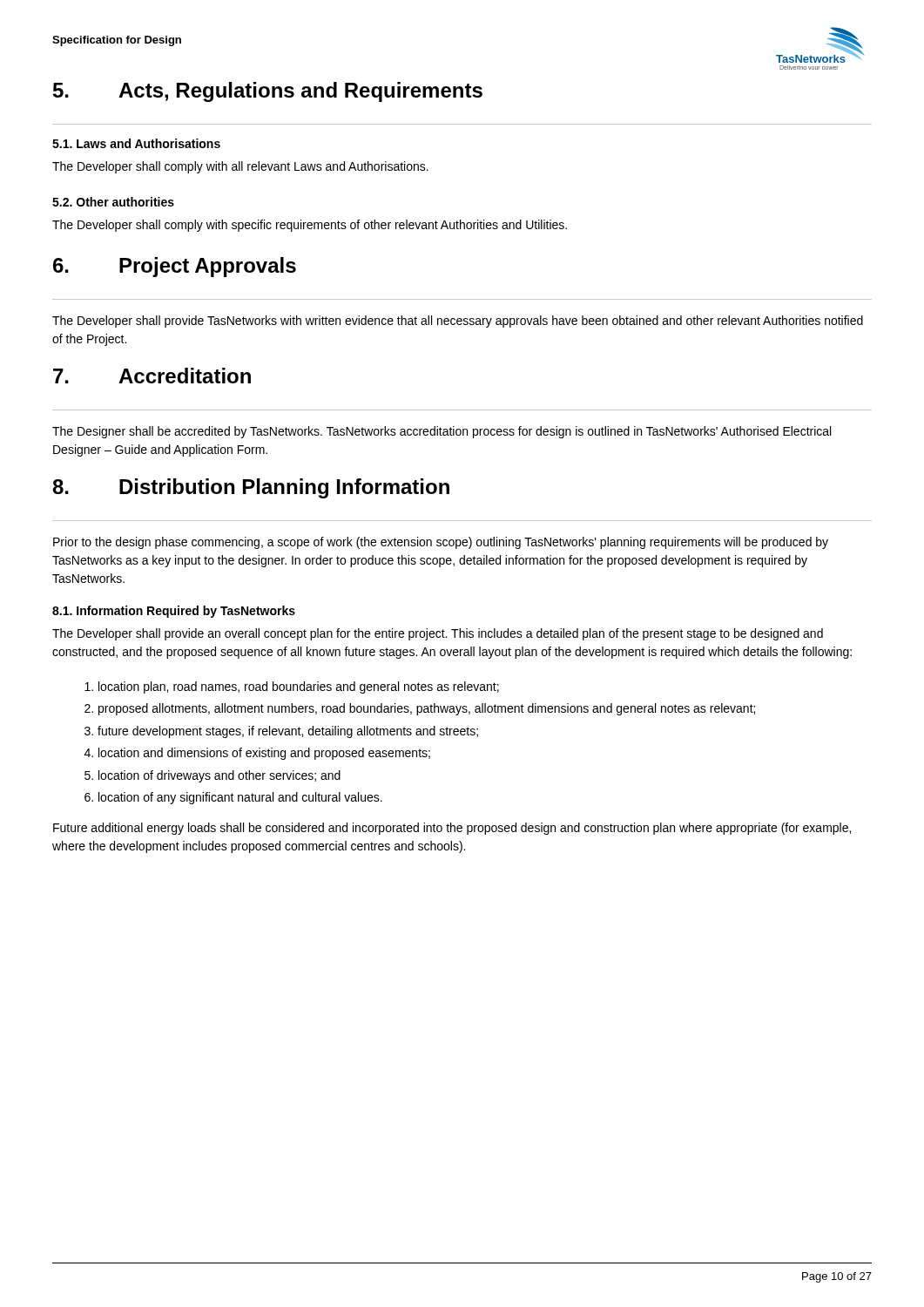The image size is (924, 1307).
Task: Locate the list item with the text "location plan, road names,"
Action: (299, 687)
